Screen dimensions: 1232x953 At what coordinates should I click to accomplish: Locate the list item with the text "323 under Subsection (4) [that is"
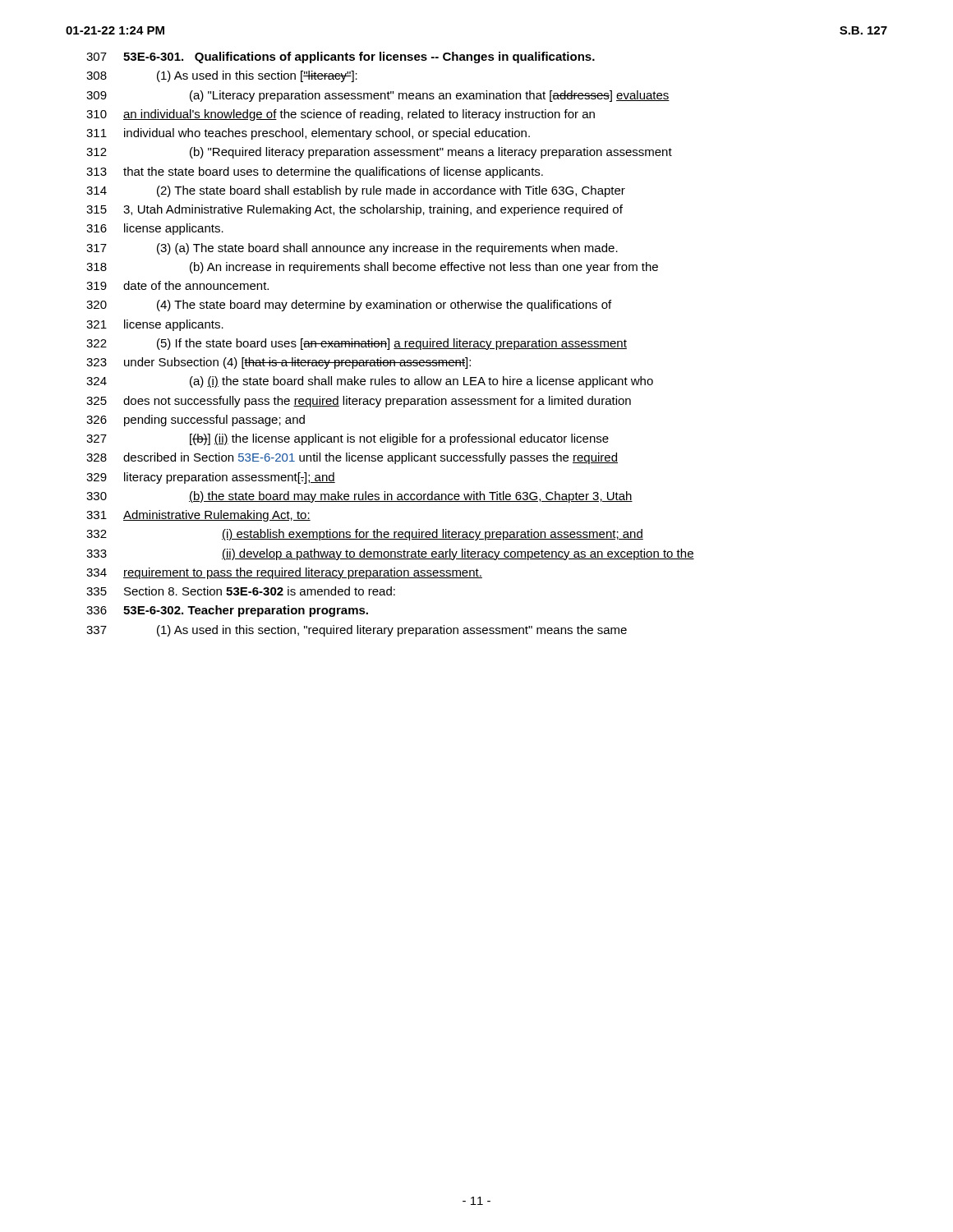point(476,362)
